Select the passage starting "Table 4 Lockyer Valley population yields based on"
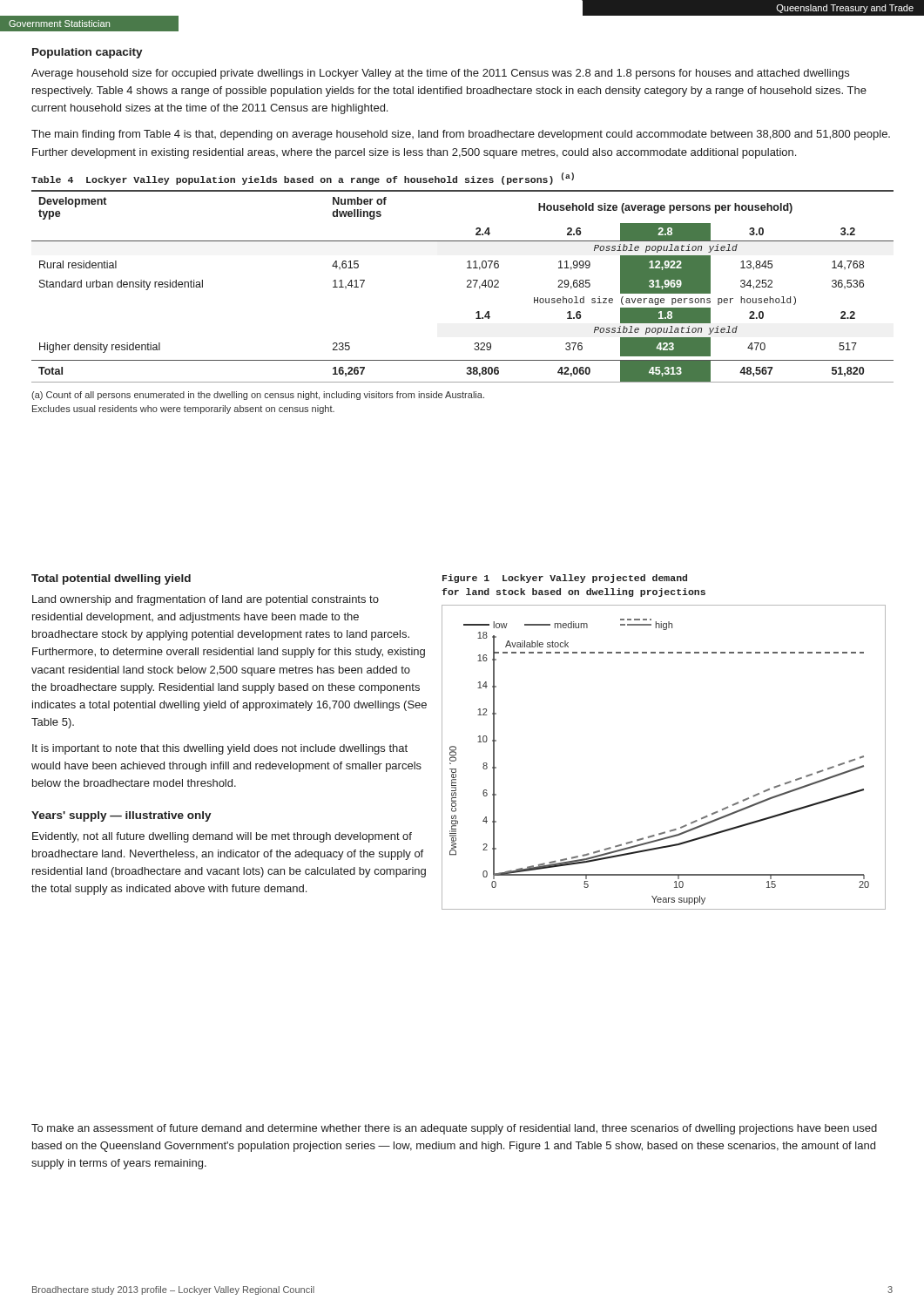This screenshot has height=1307, width=924. pyautogui.click(x=303, y=178)
